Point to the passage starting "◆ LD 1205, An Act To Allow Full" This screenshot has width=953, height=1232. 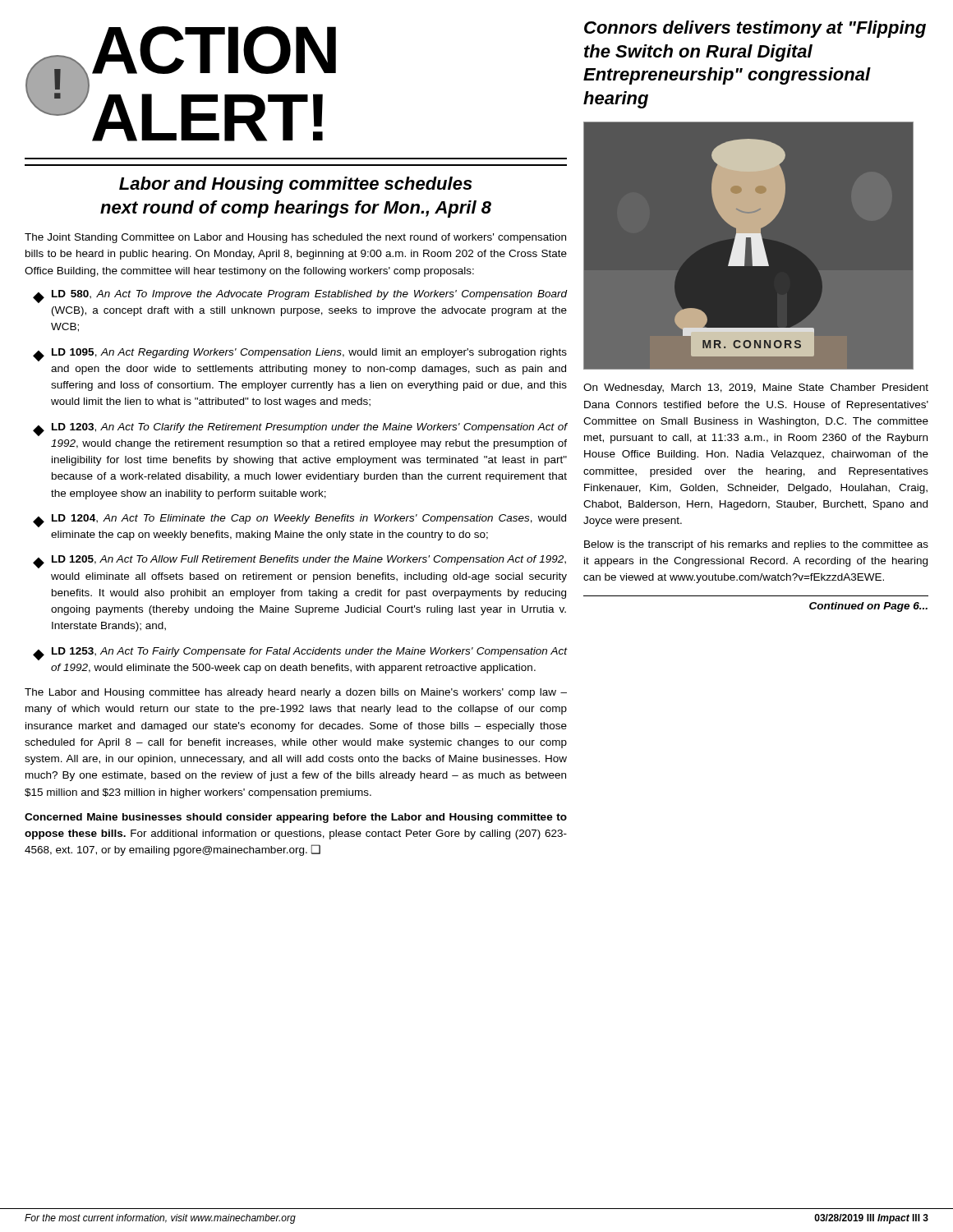coord(300,593)
